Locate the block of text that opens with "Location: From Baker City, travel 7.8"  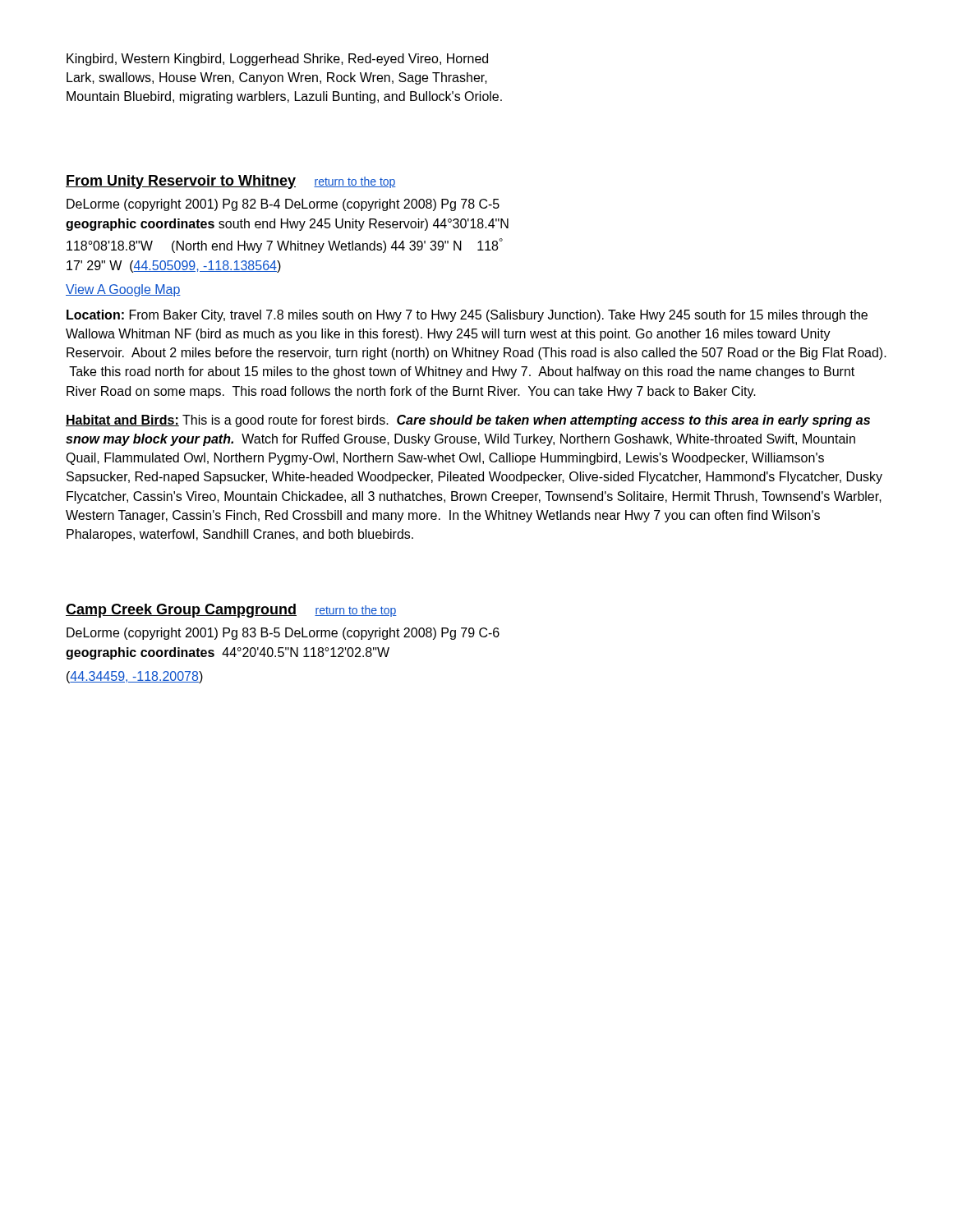click(x=476, y=353)
